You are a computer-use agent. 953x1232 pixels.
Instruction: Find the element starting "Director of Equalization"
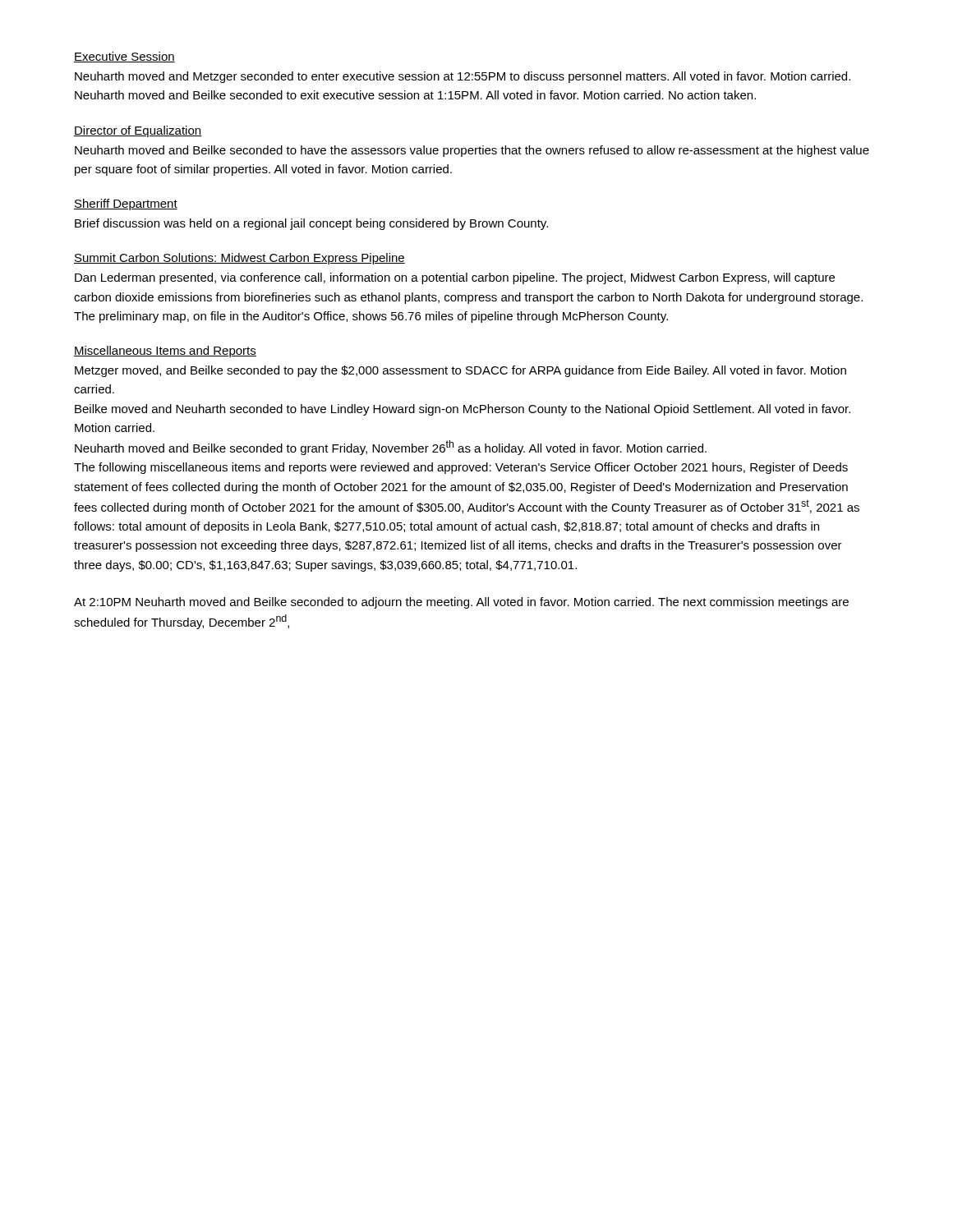tap(138, 130)
